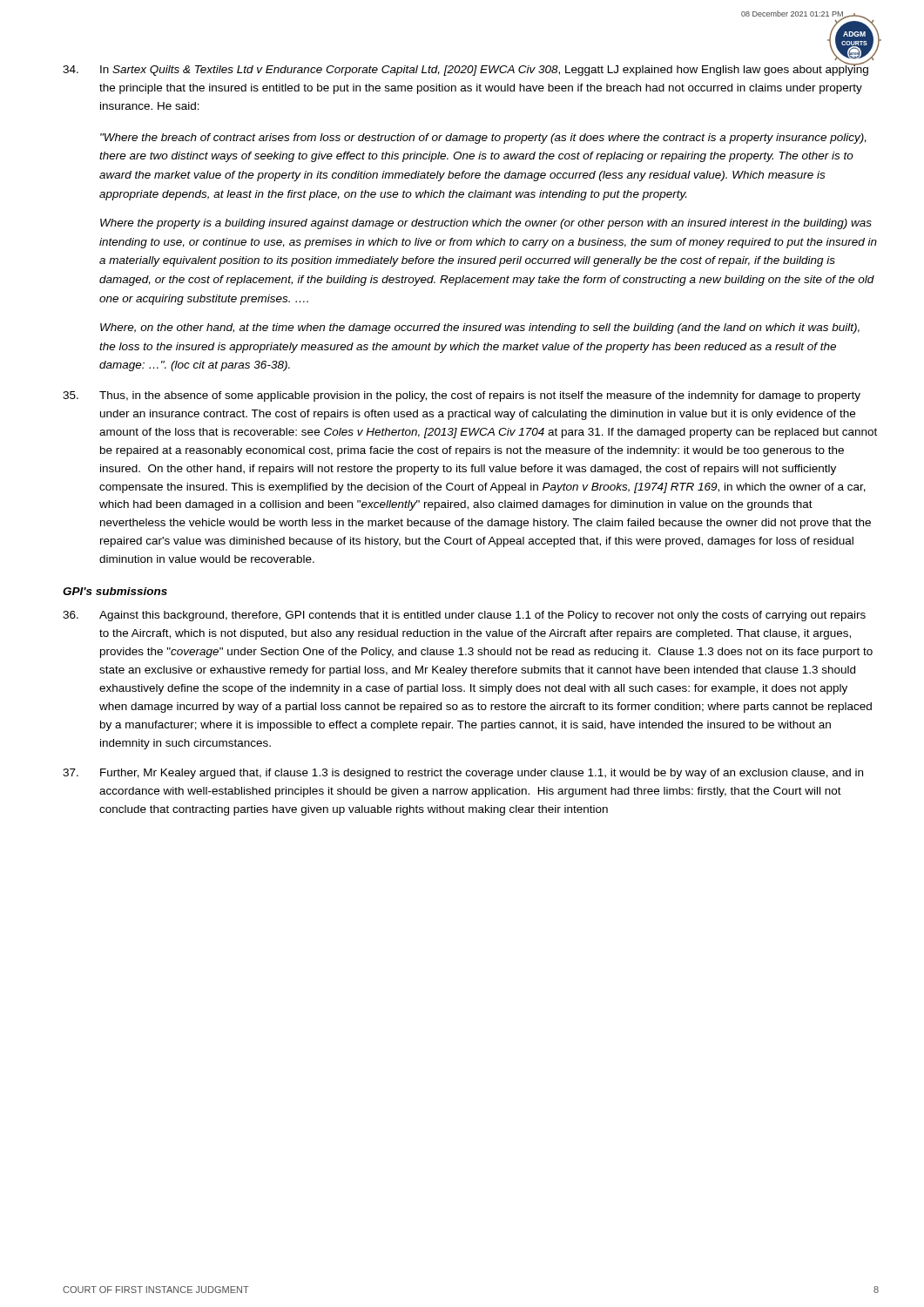Screen dimensions: 1307x924
Task: Where is the passage that starts "In Sartex Quilts & Textiles"?
Action: pyautogui.click(x=471, y=88)
